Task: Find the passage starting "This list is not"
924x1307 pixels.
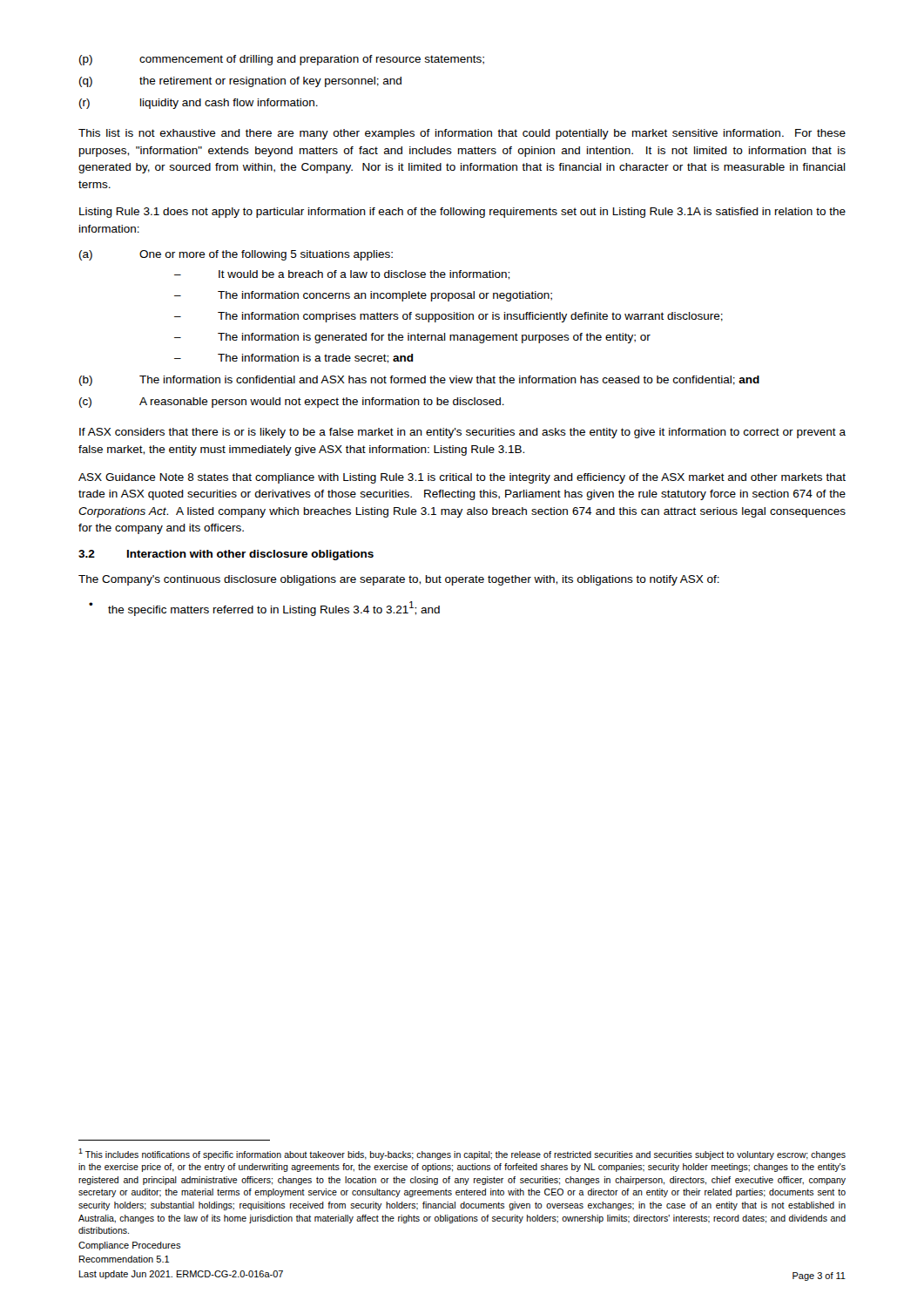Action: click(462, 159)
